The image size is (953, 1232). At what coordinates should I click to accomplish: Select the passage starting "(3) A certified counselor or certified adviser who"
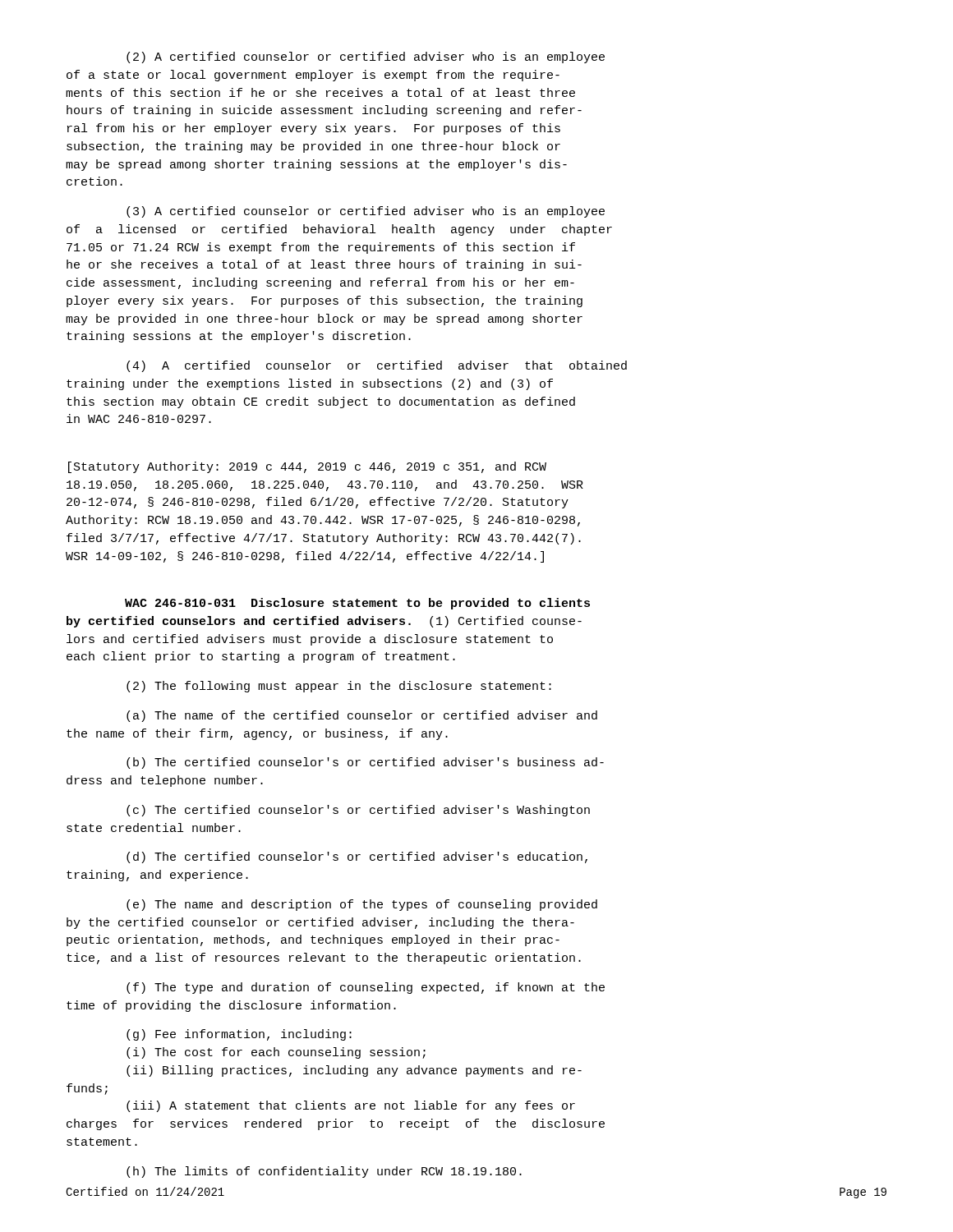tap(339, 275)
